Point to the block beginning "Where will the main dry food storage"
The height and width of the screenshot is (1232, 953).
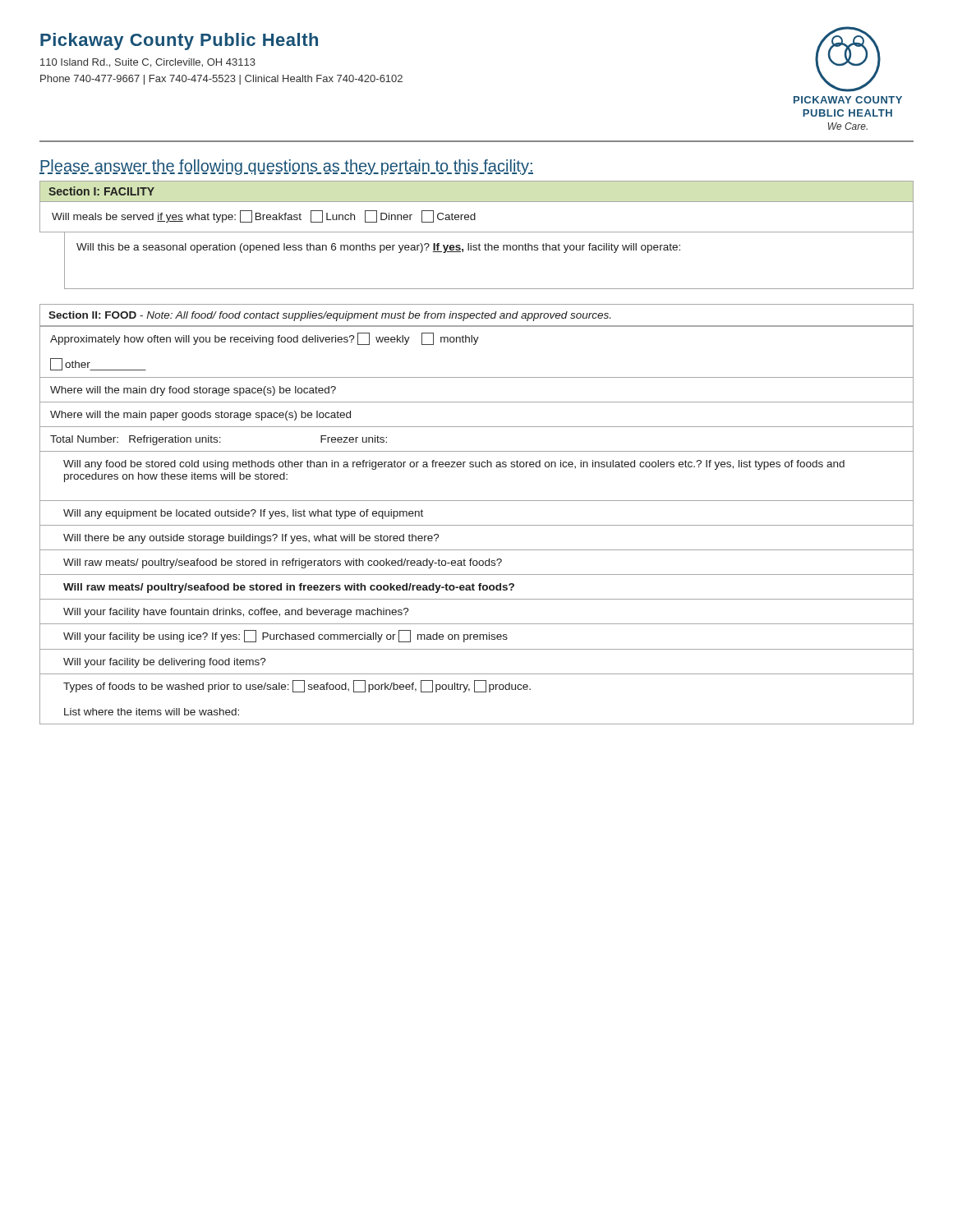[193, 390]
